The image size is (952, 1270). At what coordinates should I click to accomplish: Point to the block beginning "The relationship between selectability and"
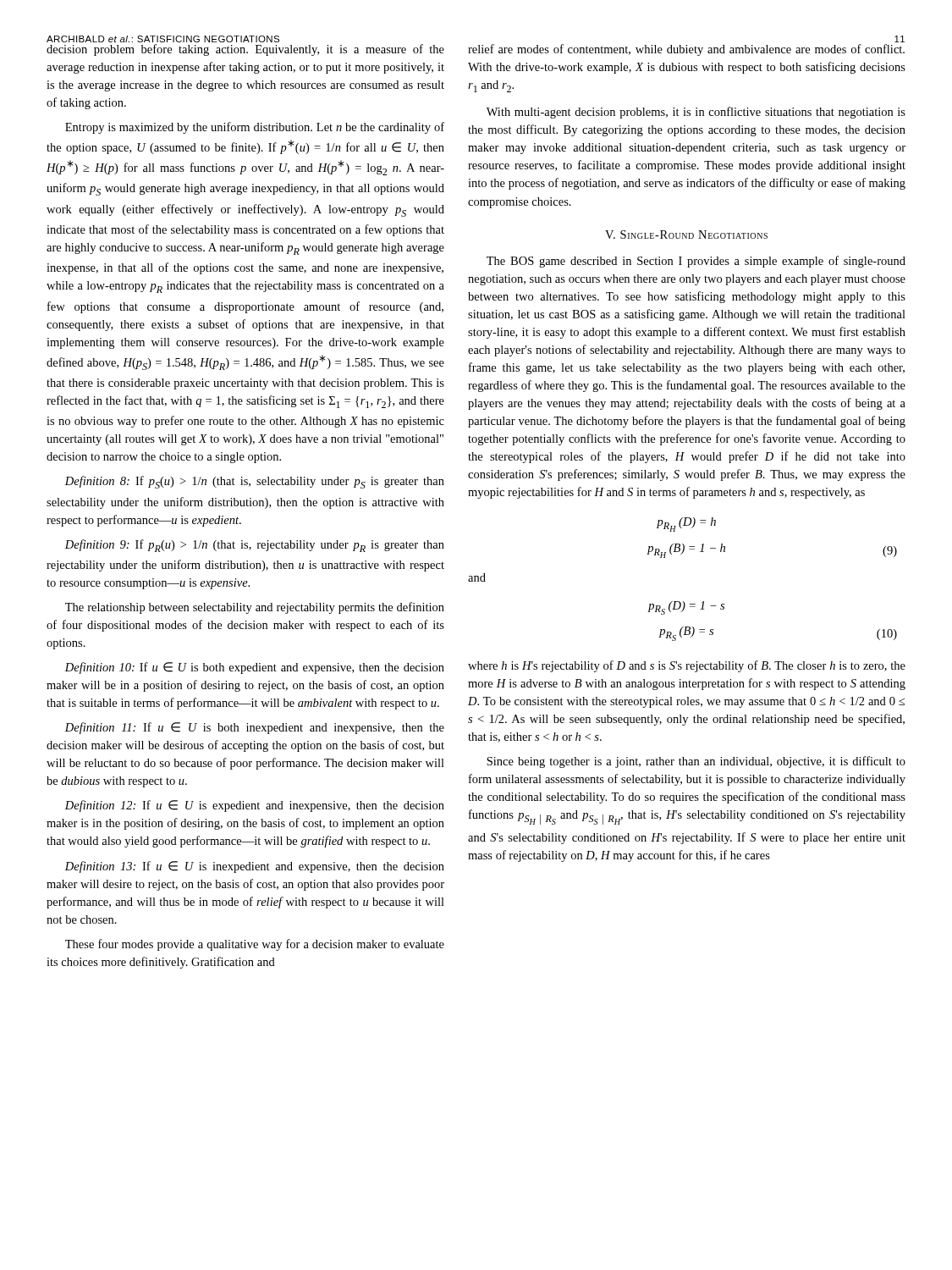pyautogui.click(x=245, y=626)
